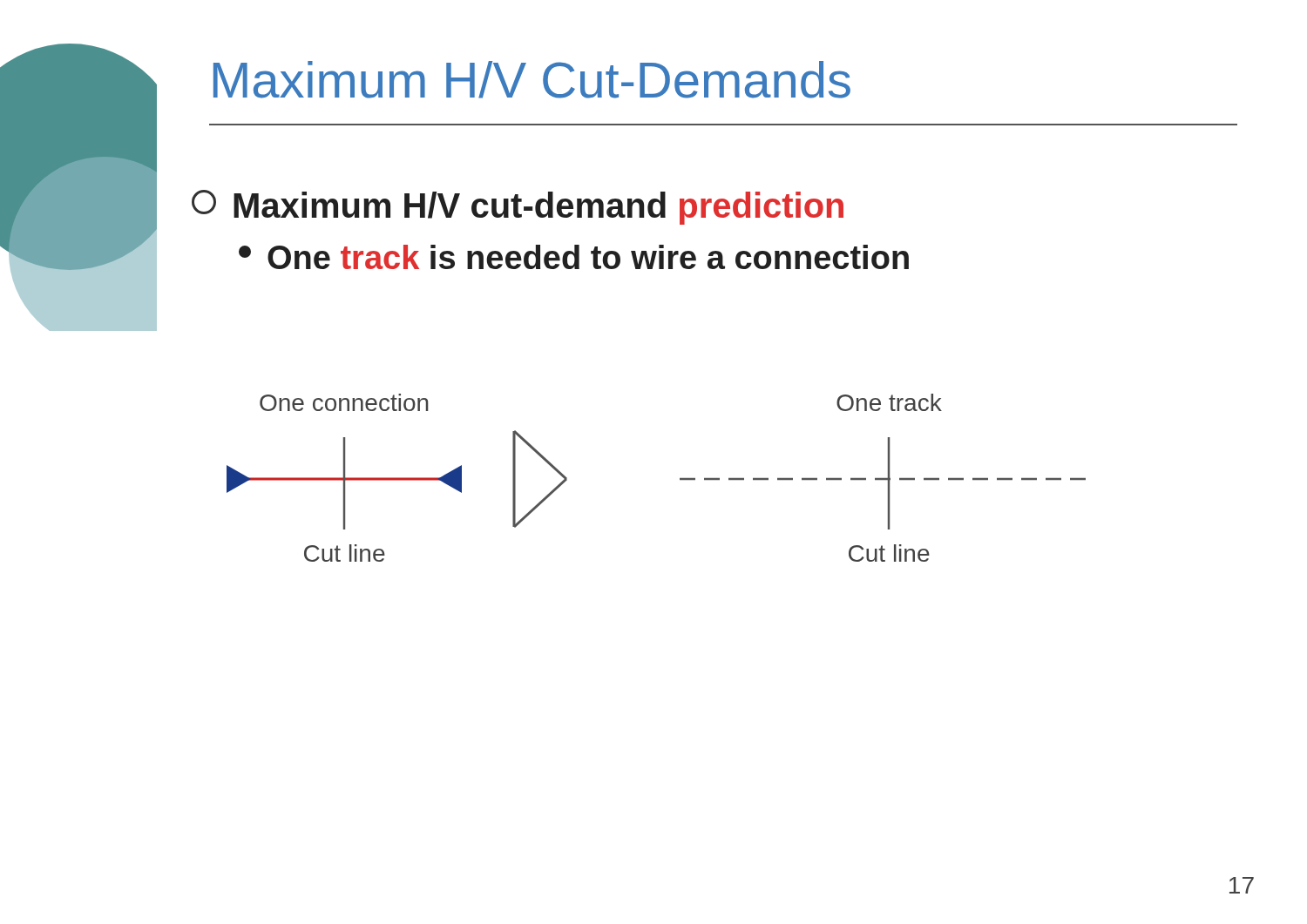The image size is (1307, 924).
Task: Click on the engineering diagram
Action: click(x=715, y=523)
